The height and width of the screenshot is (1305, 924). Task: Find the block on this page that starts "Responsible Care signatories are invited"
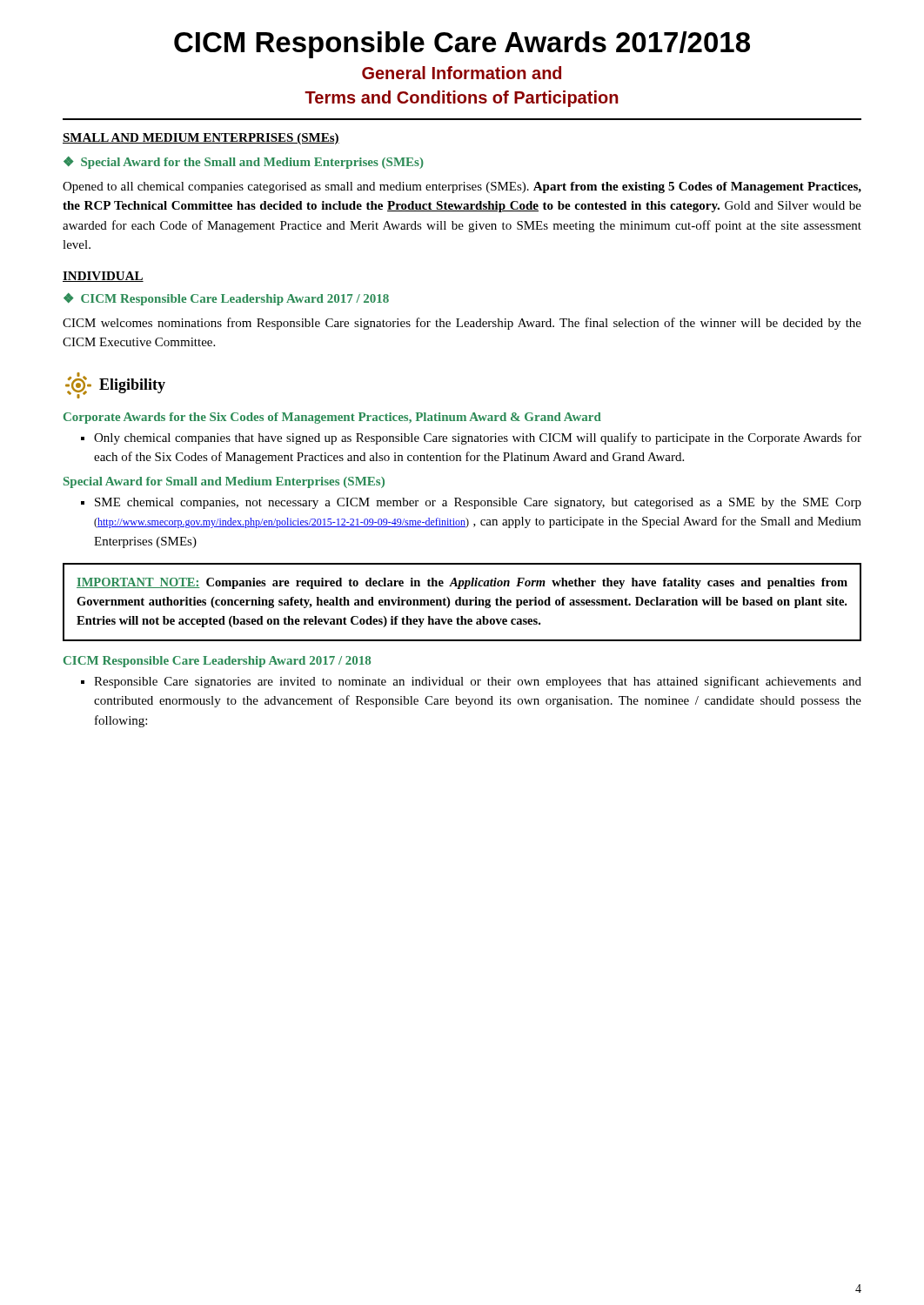(x=462, y=701)
